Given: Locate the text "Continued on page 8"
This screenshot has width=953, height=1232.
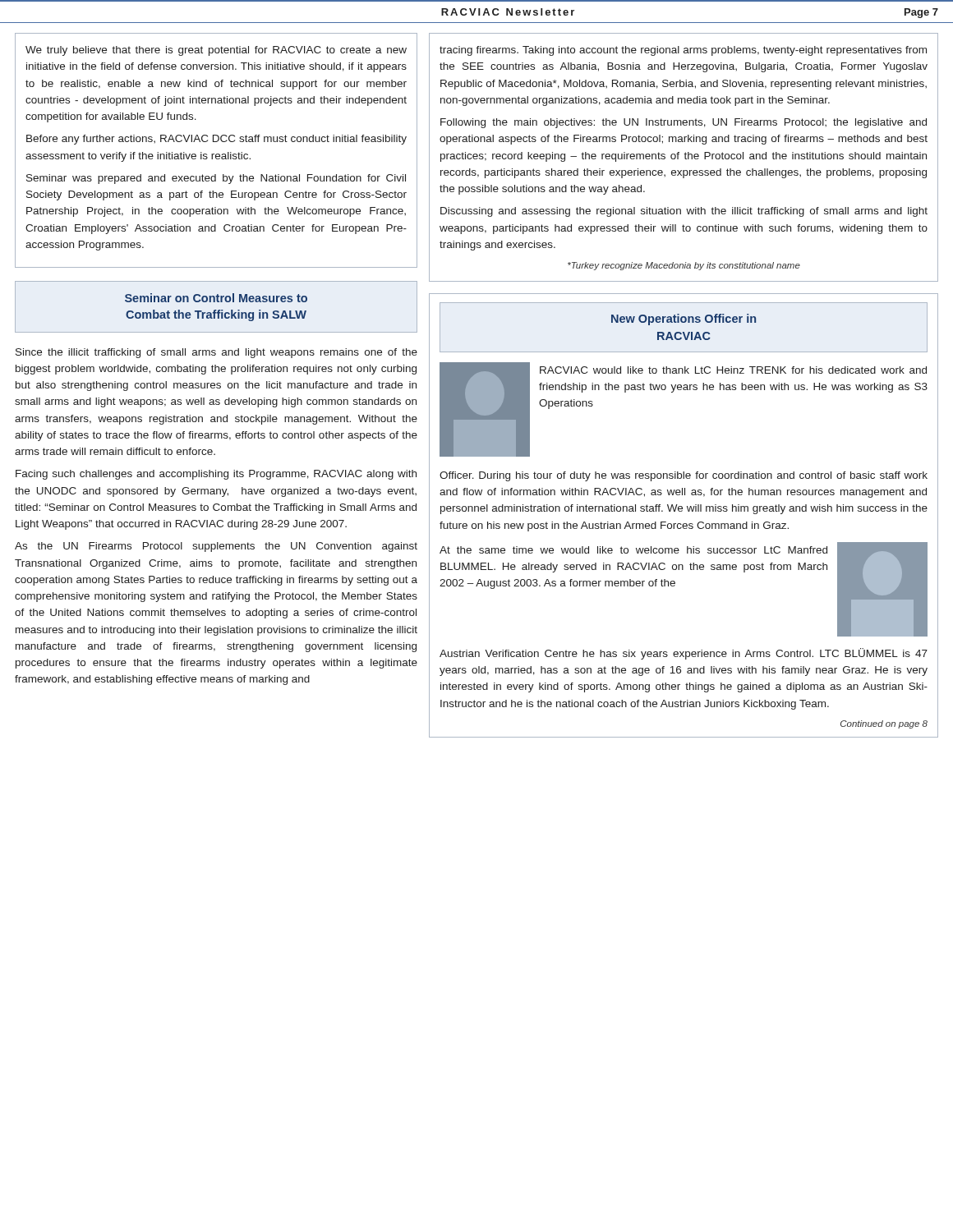Looking at the screenshot, I should click(884, 723).
